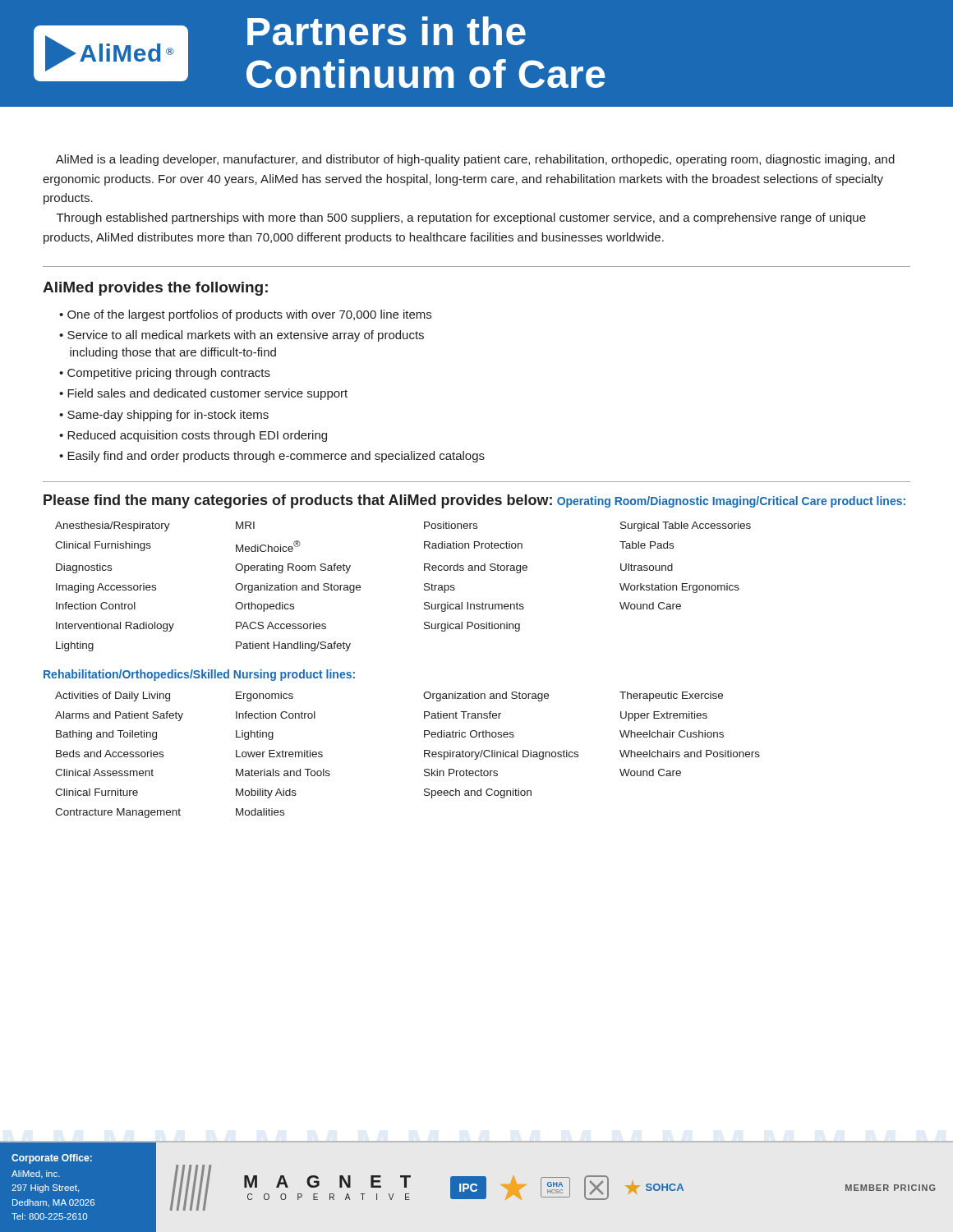Image resolution: width=953 pixels, height=1232 pixels.
Task: Click on the table containing "Lower Extremities"
Action: [x=482, y=754]
